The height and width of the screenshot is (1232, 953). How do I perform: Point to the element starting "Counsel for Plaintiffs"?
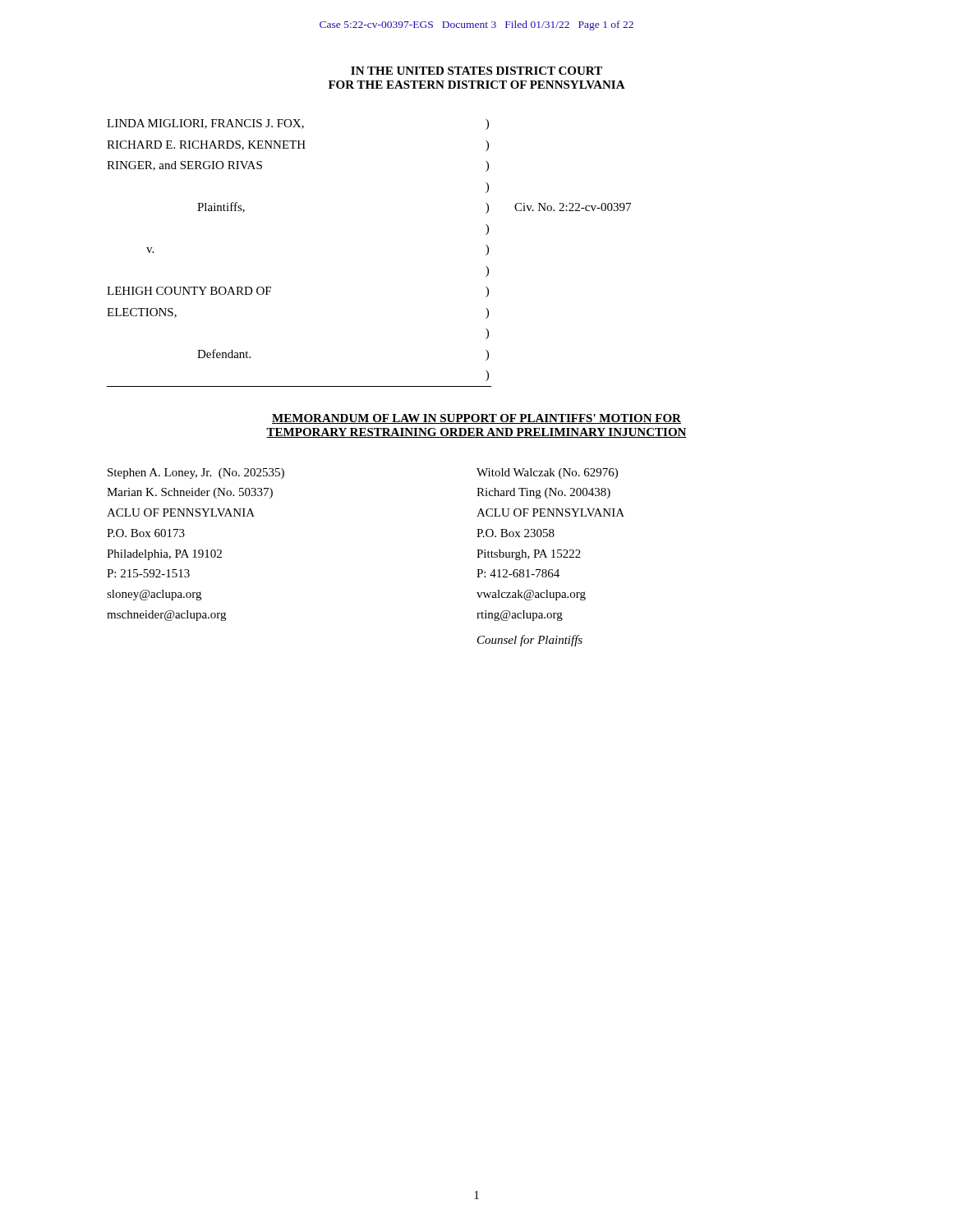click(530, 639)
